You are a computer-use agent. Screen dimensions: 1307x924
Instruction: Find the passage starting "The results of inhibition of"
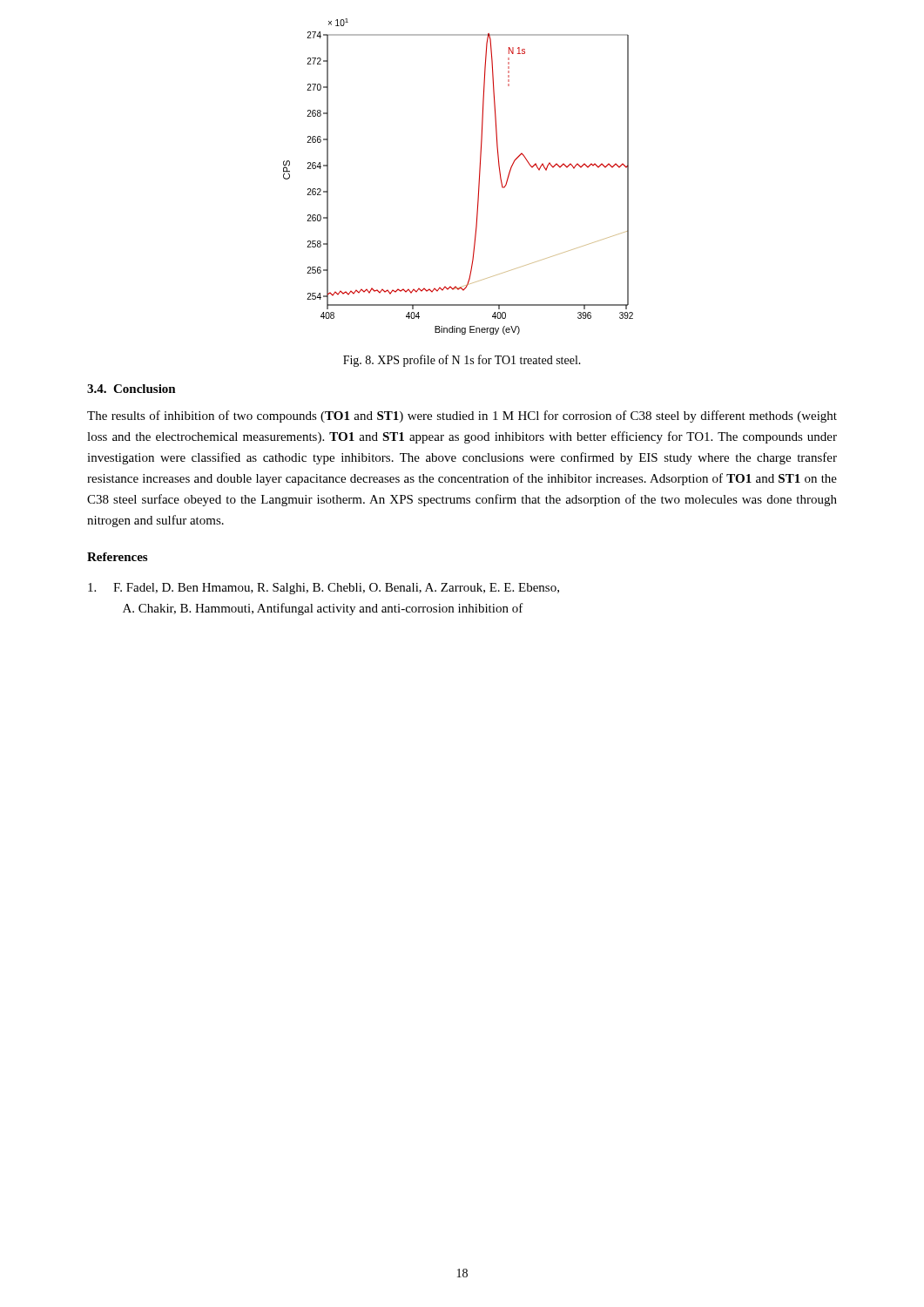462,468
